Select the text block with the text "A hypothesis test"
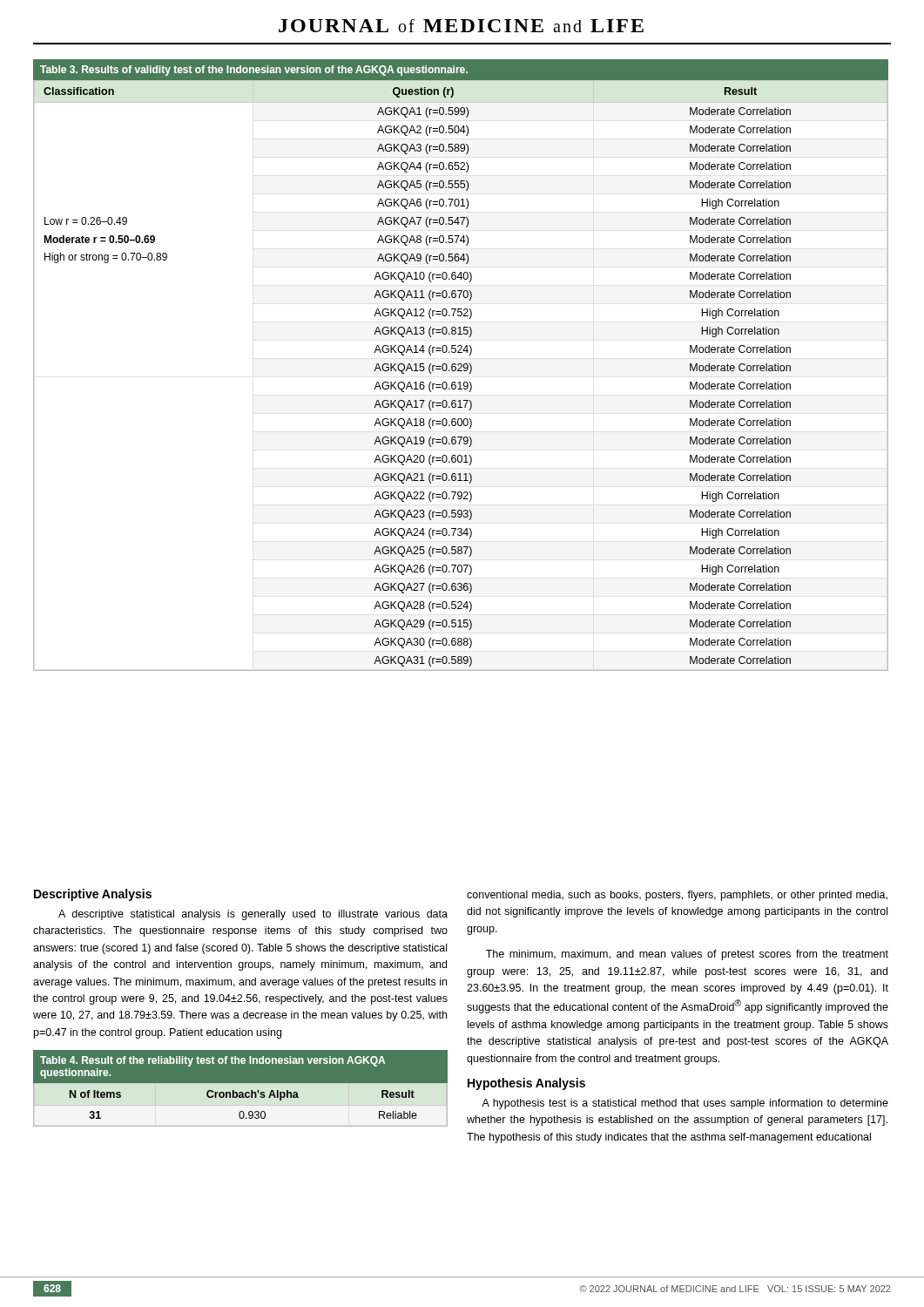The width and height of the screenshot is (924, 1307). (x=678, y=1120)
